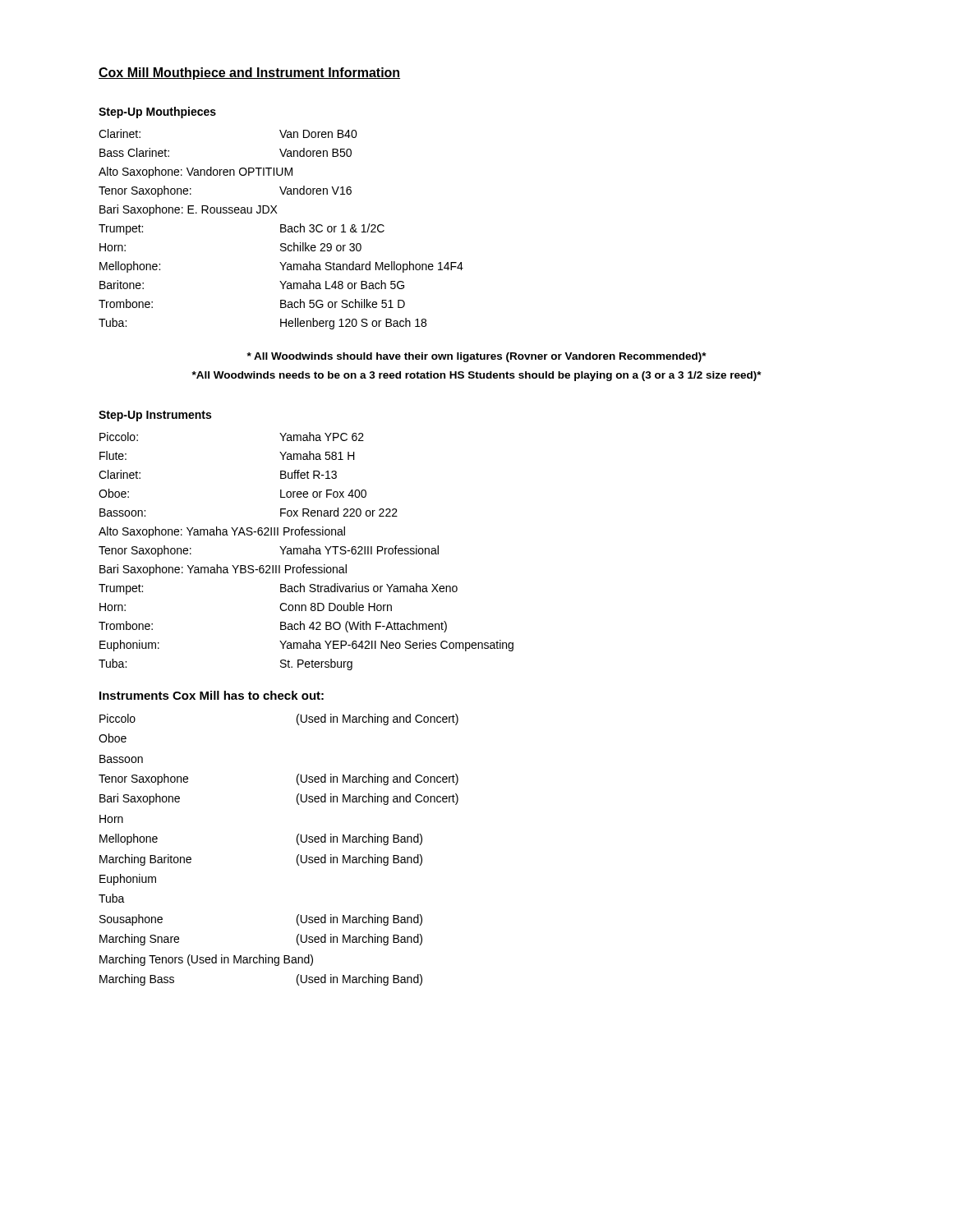Locate the element starting "Sousaphone (Used in Marching Band)"
Viewport: 953px width, 1232px height.
pos(128,919)
